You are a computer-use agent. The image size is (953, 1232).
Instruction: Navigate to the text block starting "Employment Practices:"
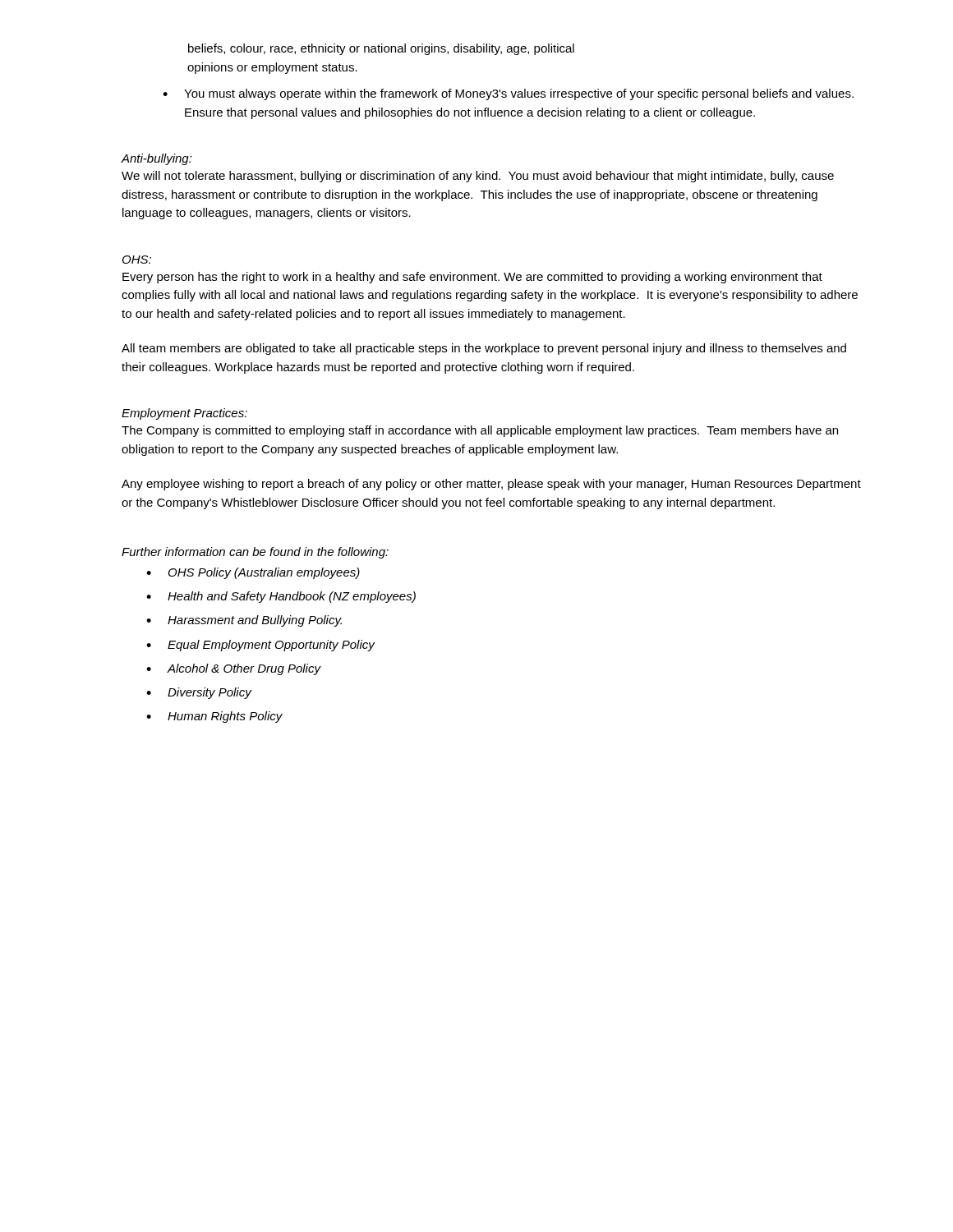click(x=185, y=413)
